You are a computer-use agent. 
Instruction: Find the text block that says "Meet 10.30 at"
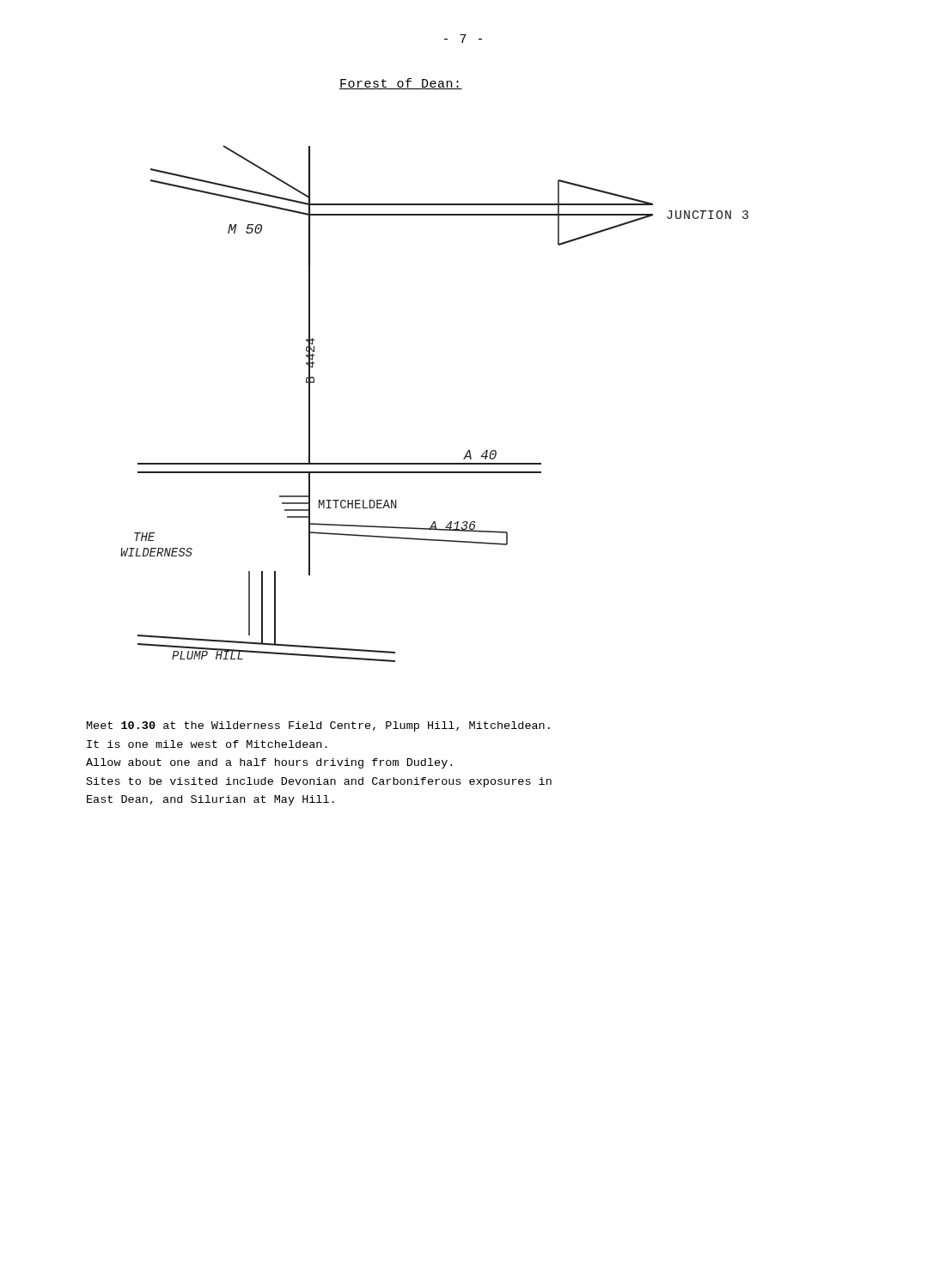tap(319, 763)
